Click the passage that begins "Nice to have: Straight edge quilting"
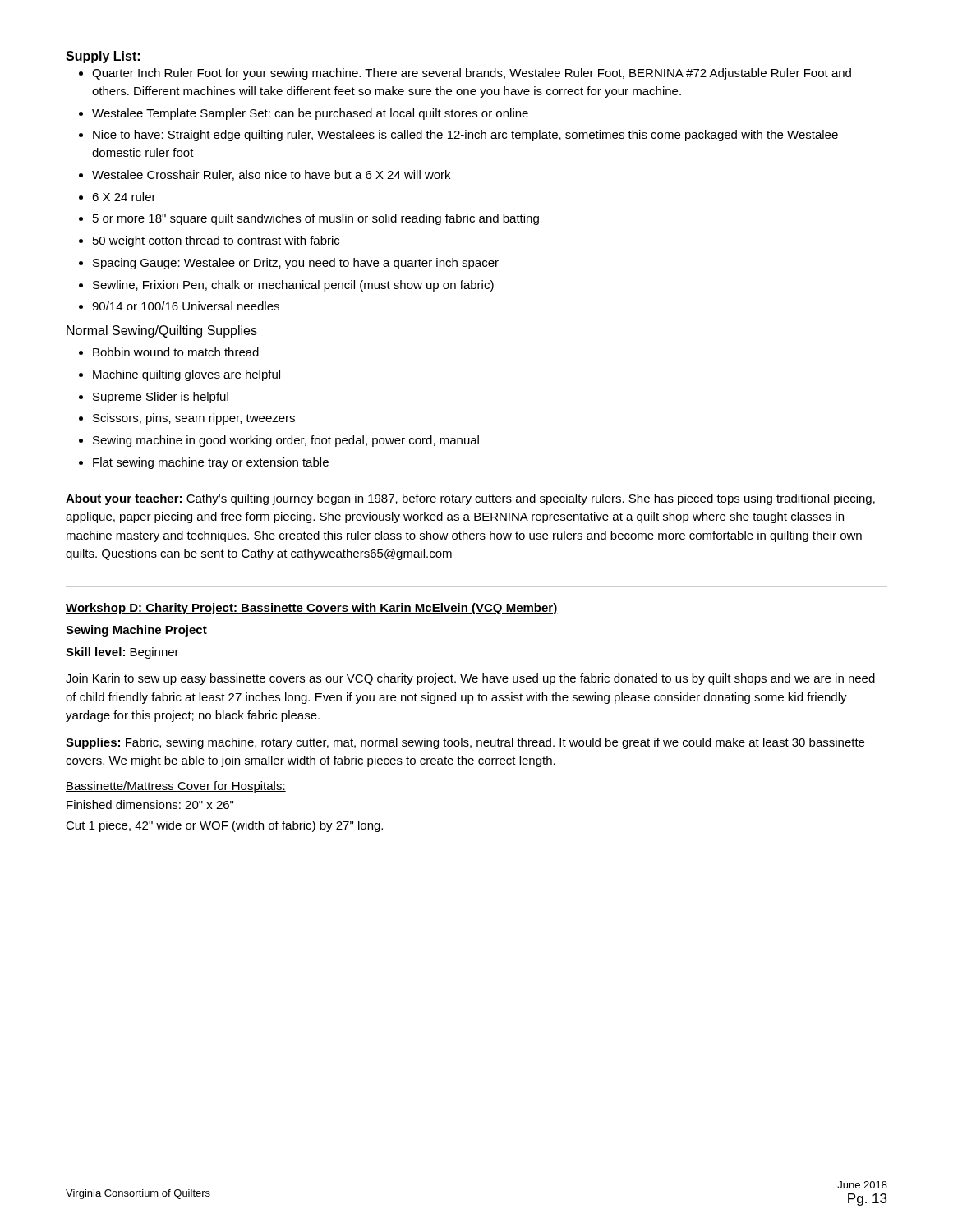The height and width of the screenshot is (1232, 953). click(x=465, y=143)
